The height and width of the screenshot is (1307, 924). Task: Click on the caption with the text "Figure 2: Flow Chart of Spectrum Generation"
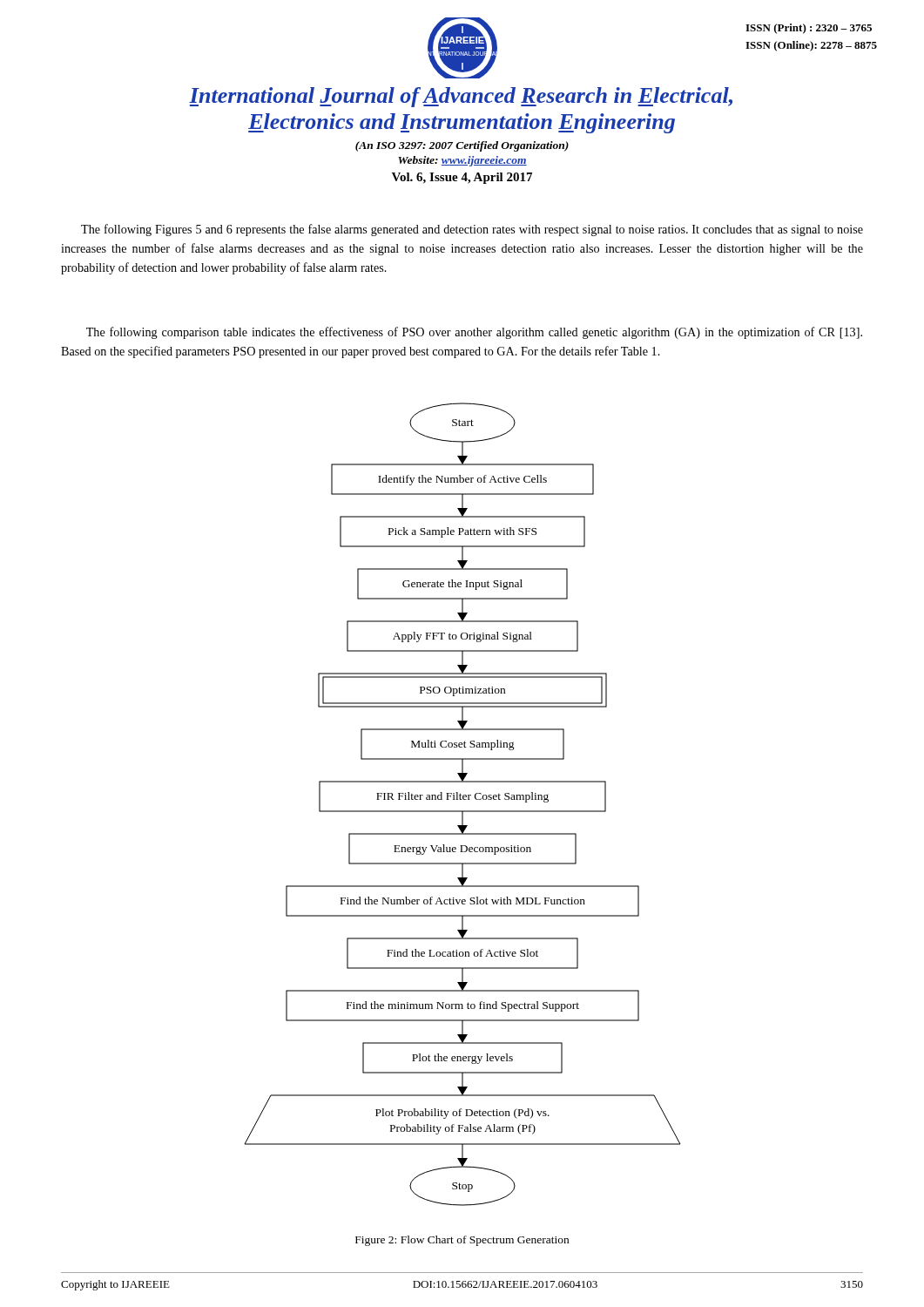(x=462, y=1239)
